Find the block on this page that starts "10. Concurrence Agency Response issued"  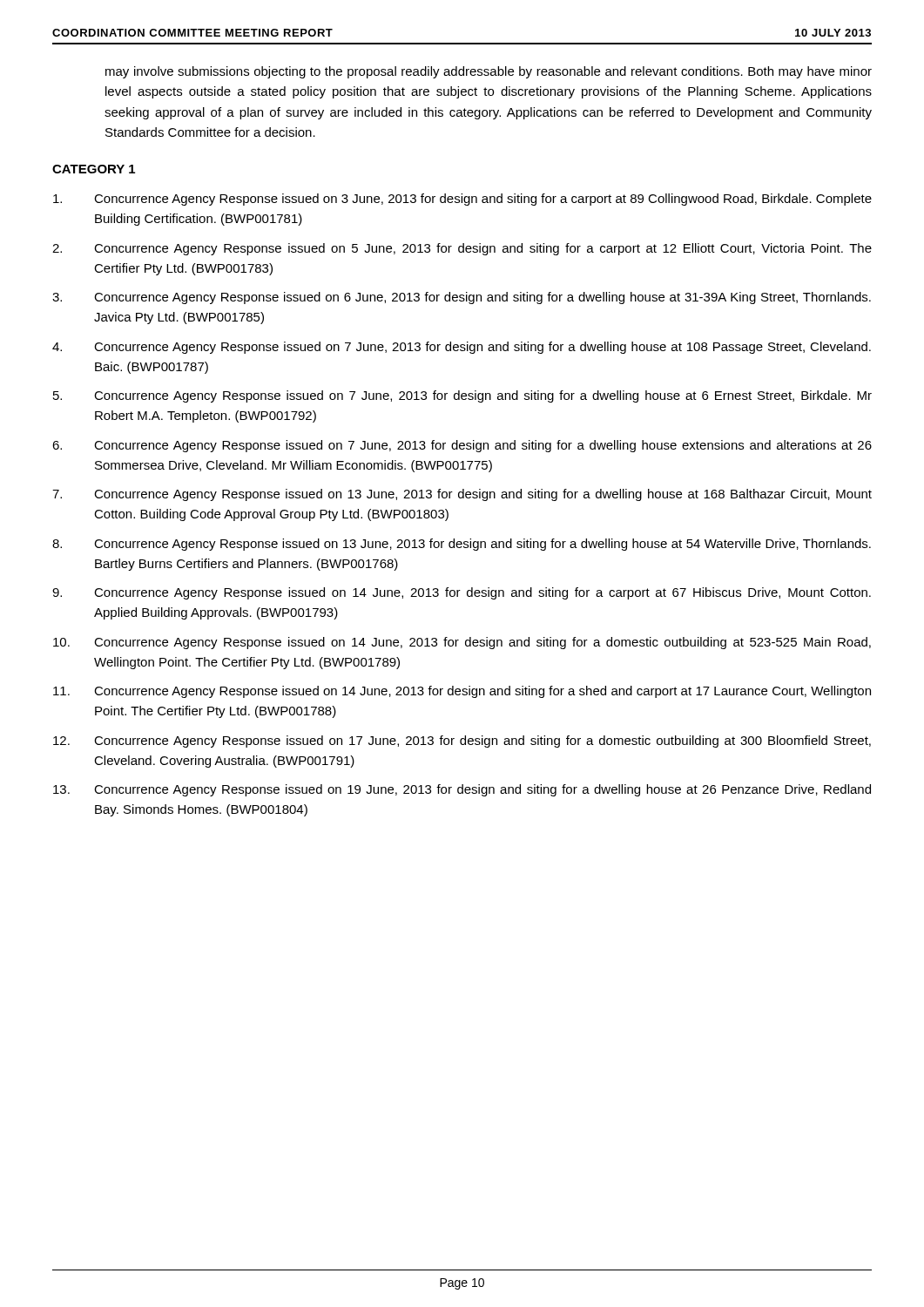[462, 652]
